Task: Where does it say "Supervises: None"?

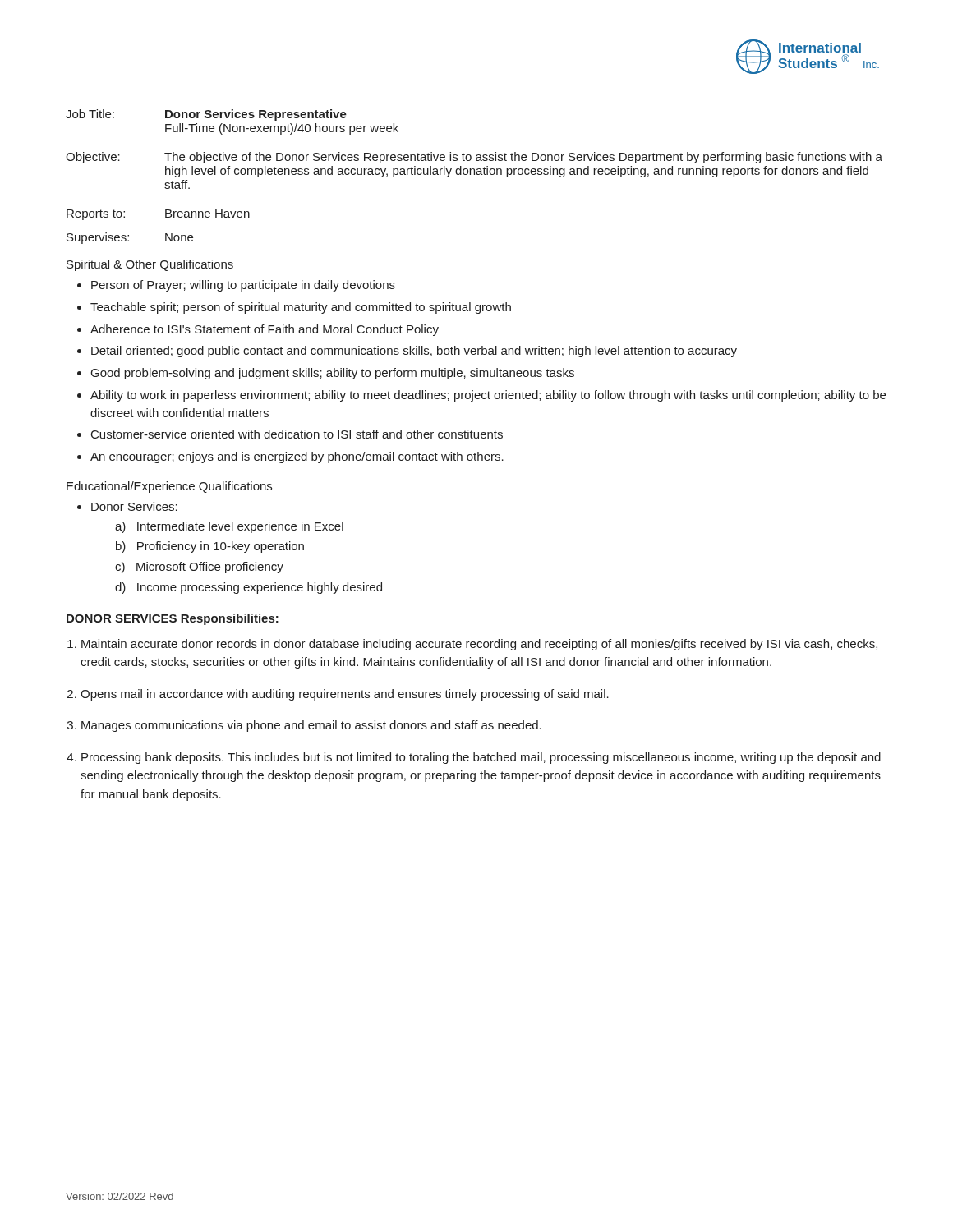Action: 130,238
